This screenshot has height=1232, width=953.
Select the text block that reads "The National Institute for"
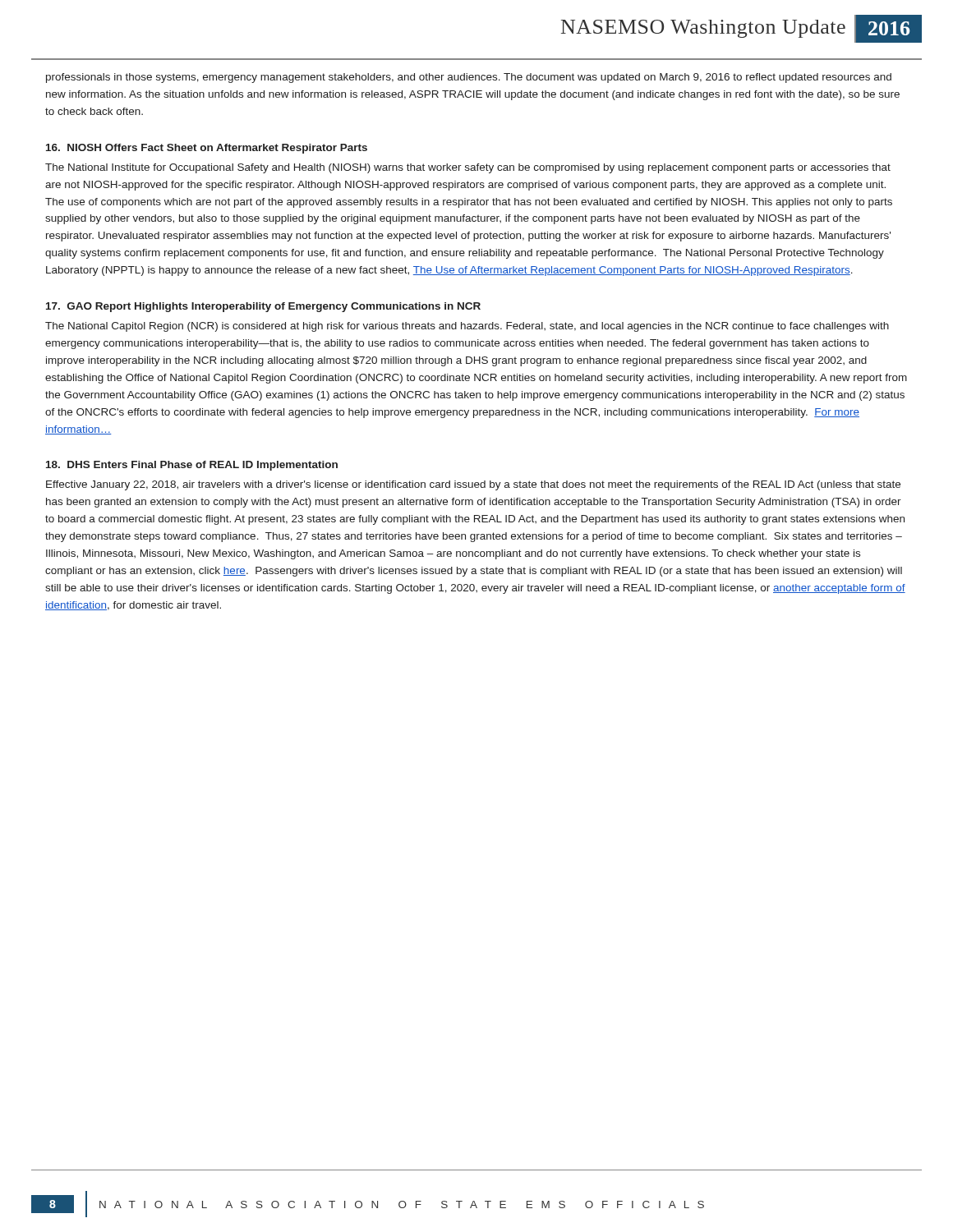(469, 218)
